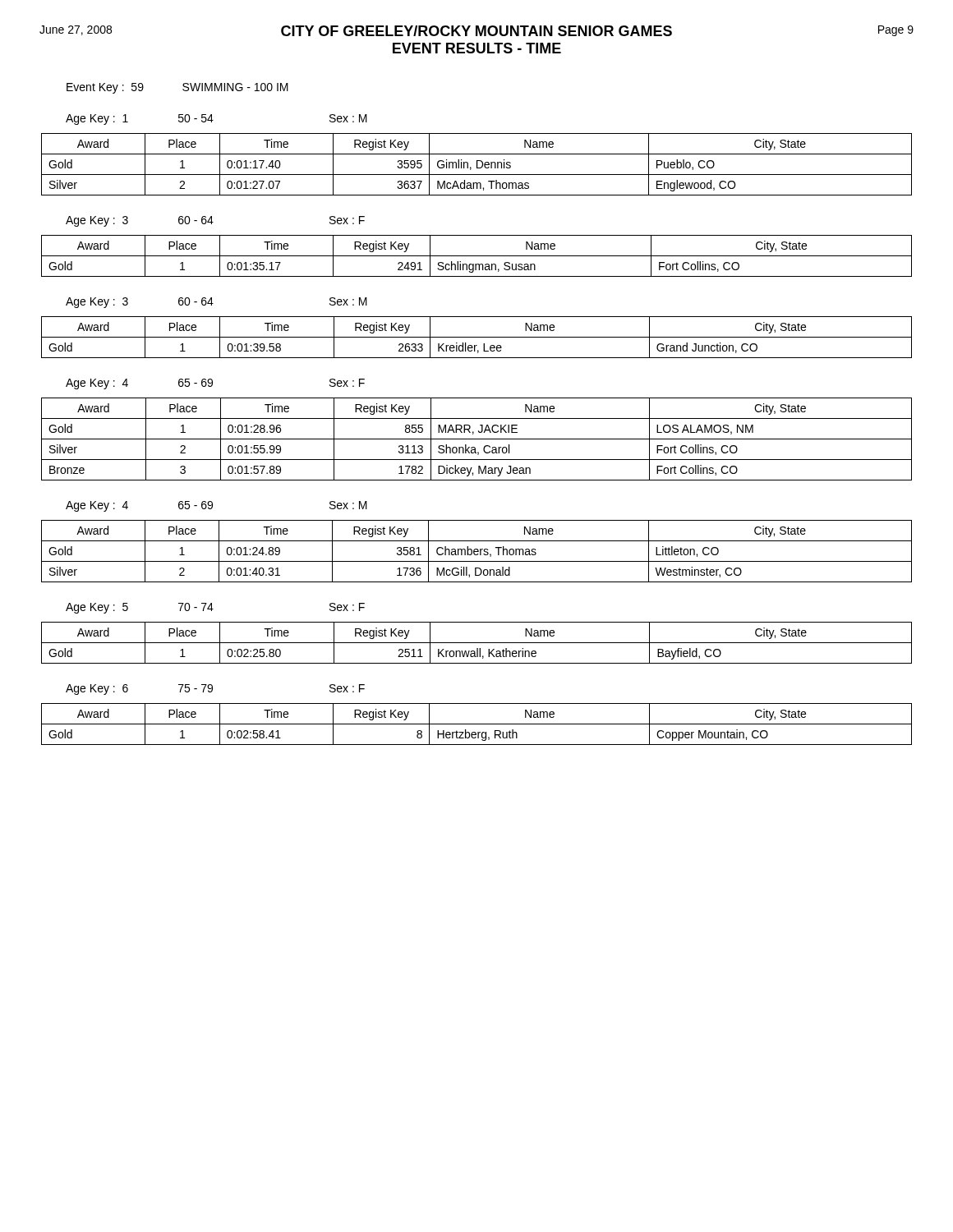This screenshot has width=953, height=1232.
Task: Where is the passage that starts "Event Key :"?
Action: (x=177, y=87)
